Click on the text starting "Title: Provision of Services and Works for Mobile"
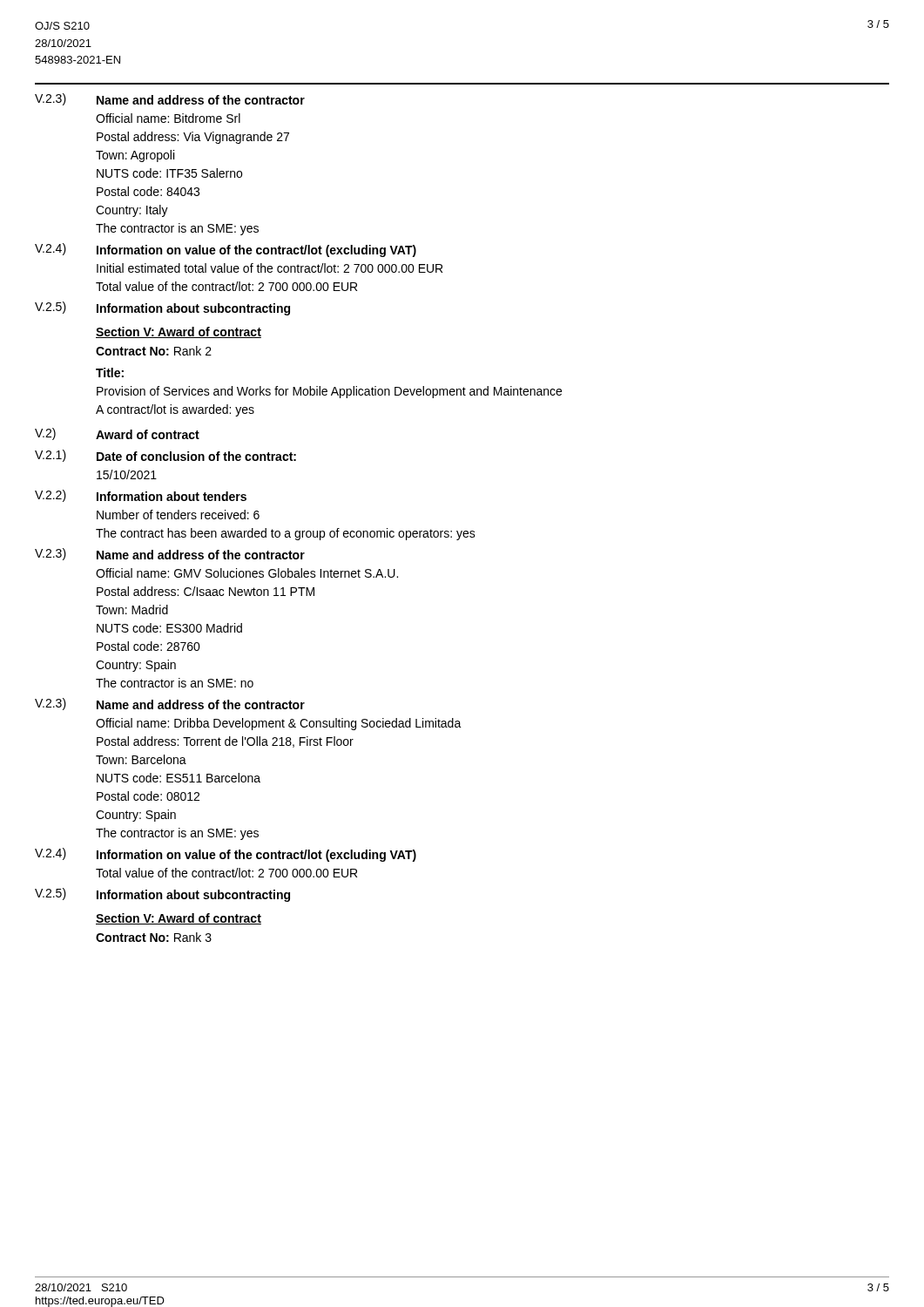 click(x=492, y=392)
